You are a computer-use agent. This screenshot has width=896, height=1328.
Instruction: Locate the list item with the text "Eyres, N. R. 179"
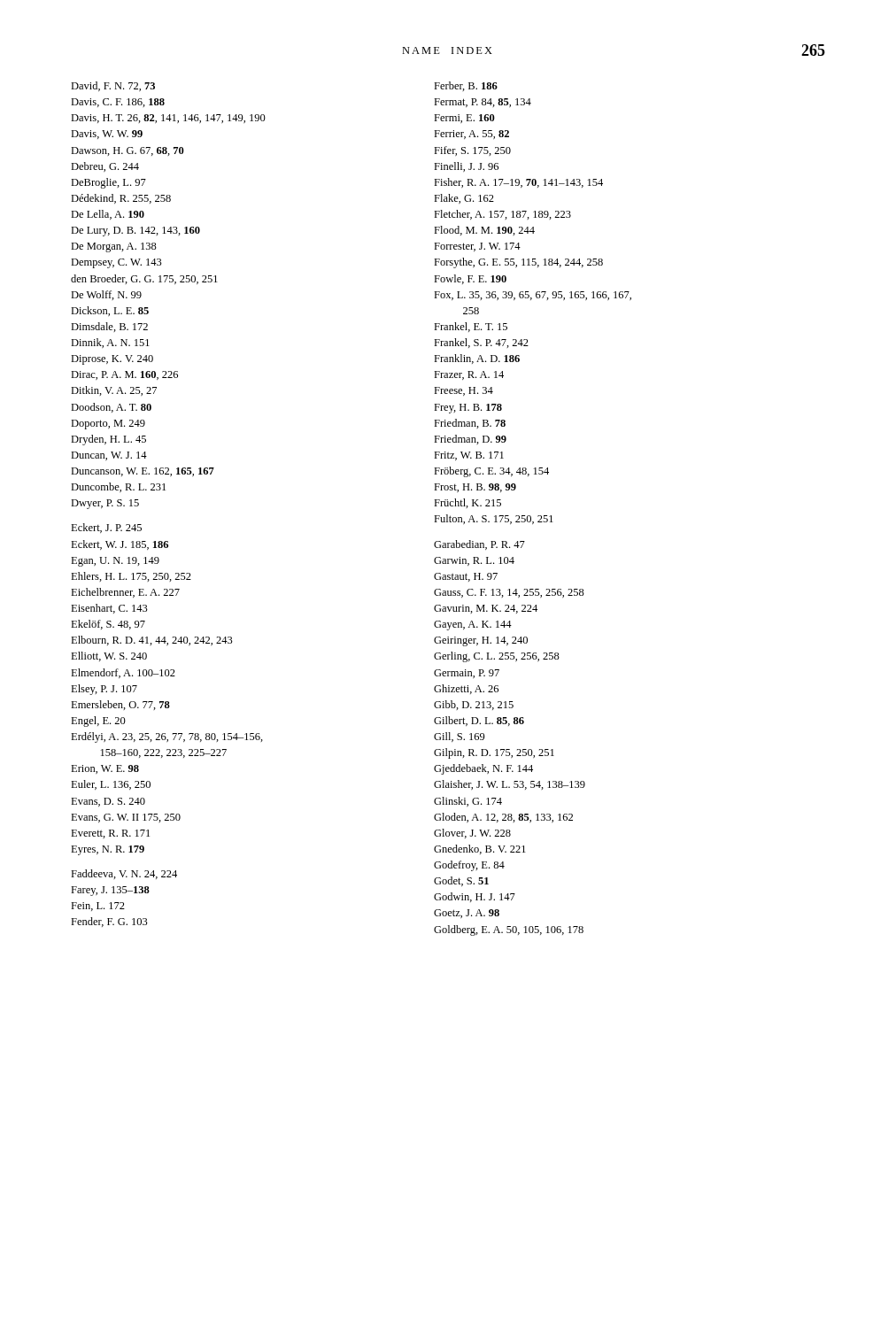[x=108, y=849]
